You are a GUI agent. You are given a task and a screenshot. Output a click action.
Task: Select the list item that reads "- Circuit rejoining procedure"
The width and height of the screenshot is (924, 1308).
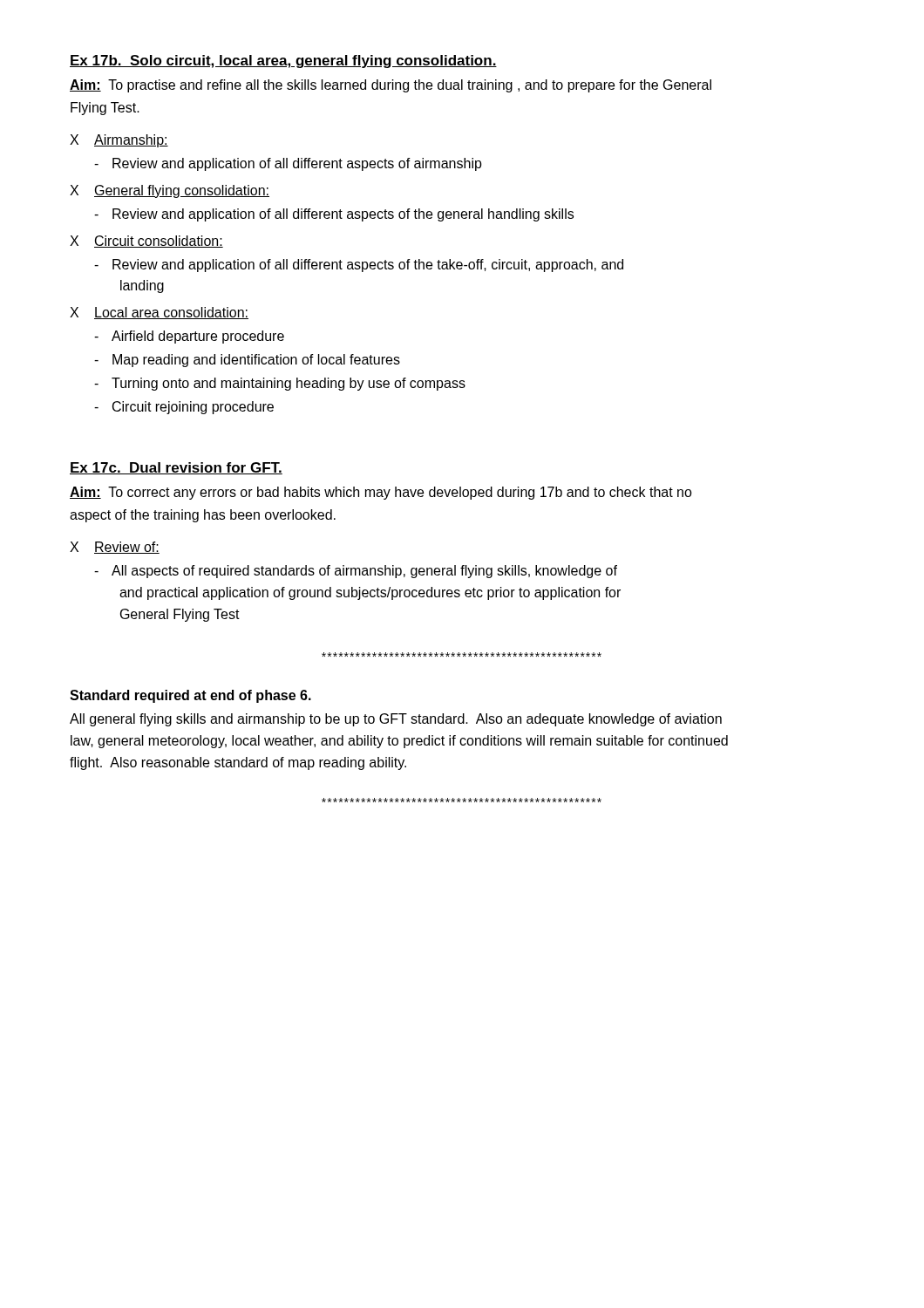(184, 407)
